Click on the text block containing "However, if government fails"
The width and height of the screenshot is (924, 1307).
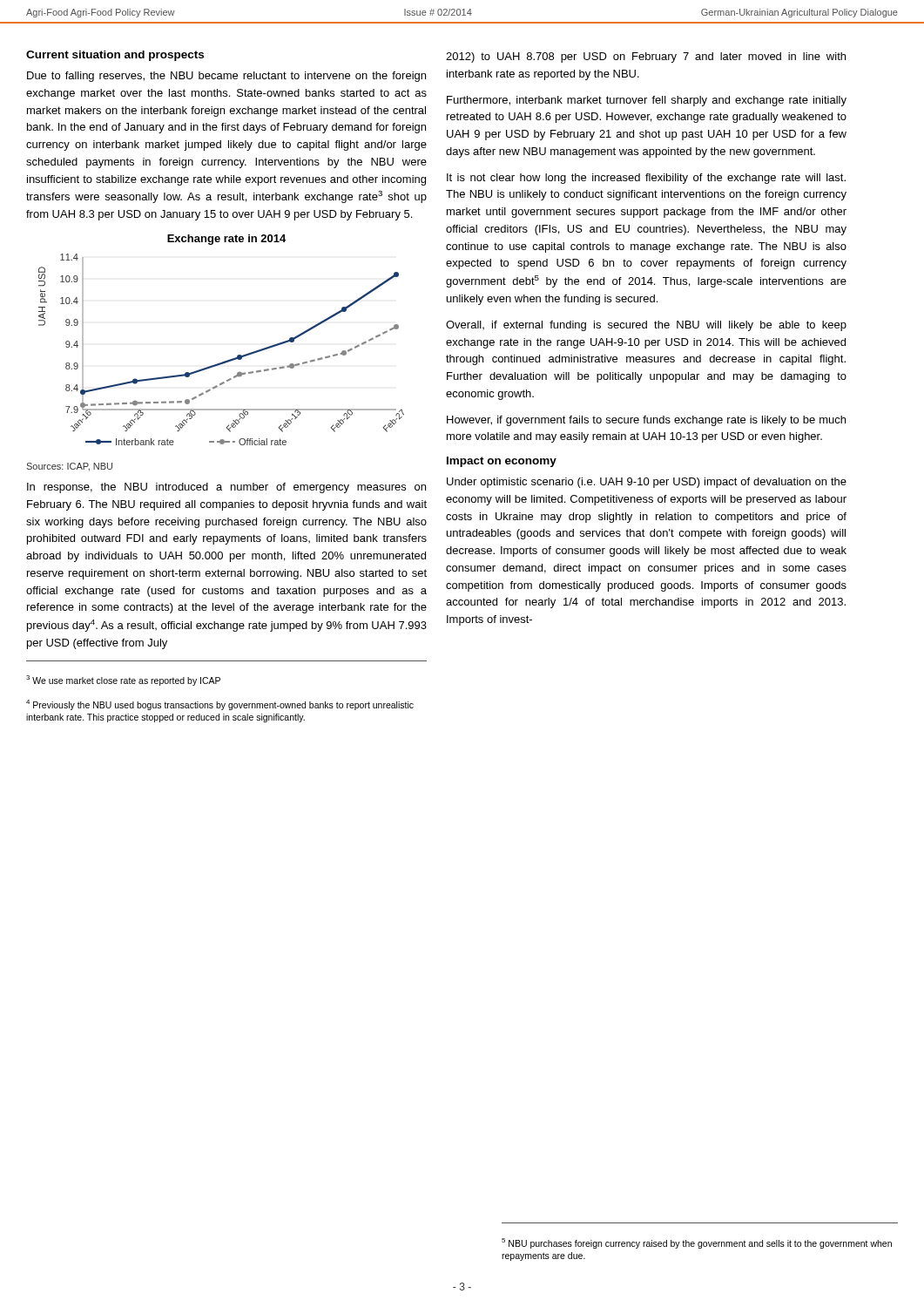click(646, 428)
